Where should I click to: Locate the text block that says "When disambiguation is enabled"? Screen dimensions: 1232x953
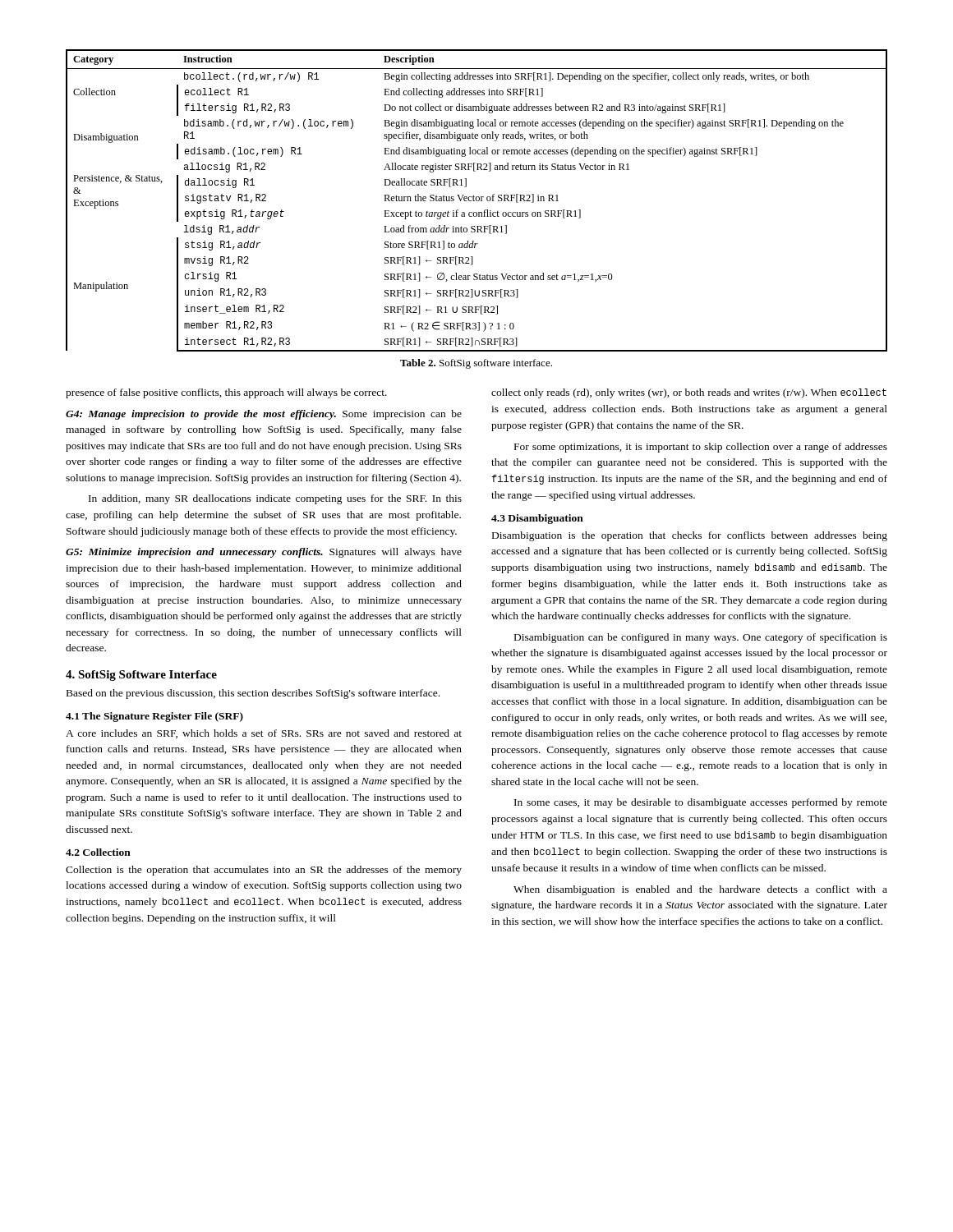[689, 905]
